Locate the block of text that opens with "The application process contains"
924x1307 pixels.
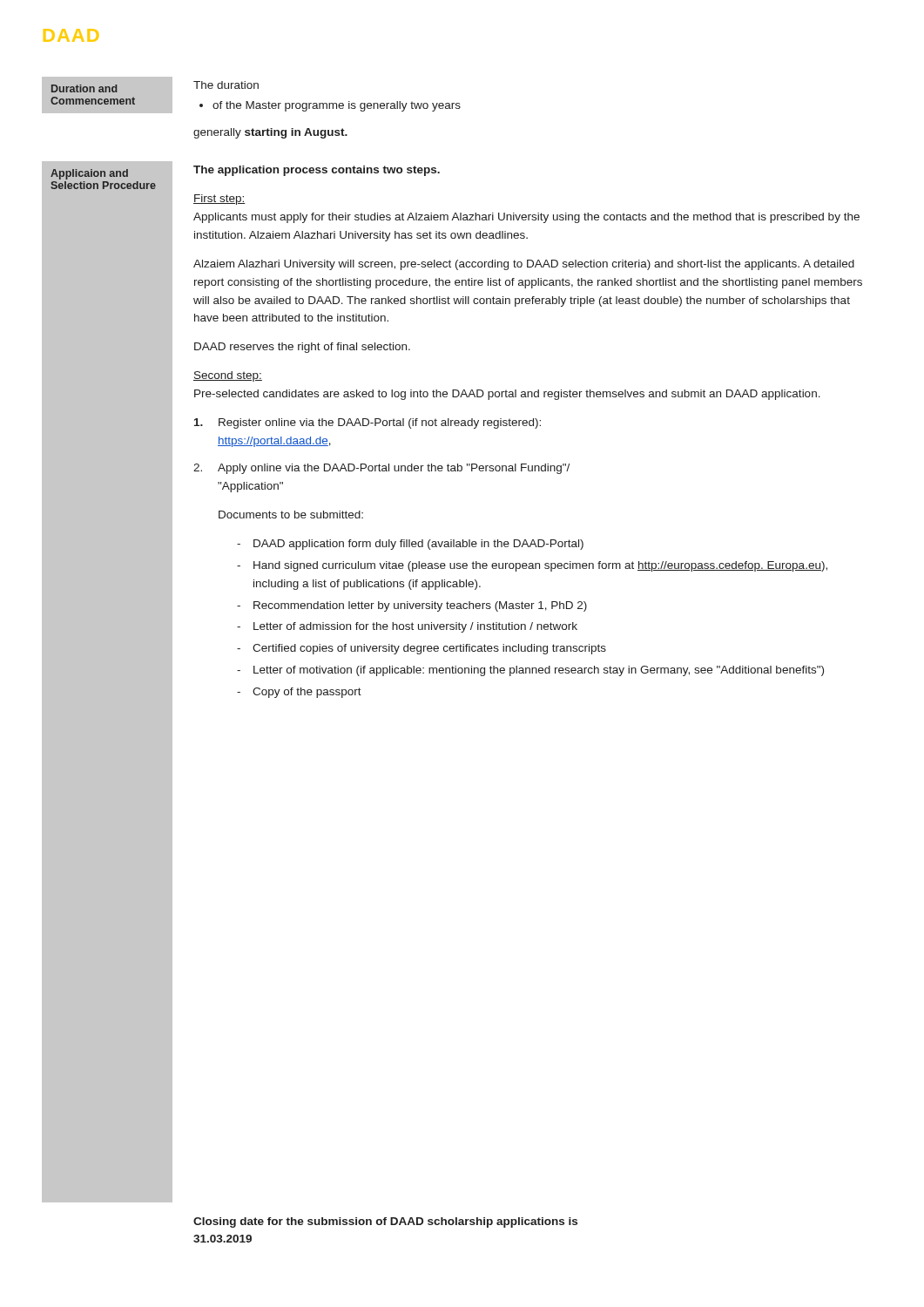click(x=533, y=431)
